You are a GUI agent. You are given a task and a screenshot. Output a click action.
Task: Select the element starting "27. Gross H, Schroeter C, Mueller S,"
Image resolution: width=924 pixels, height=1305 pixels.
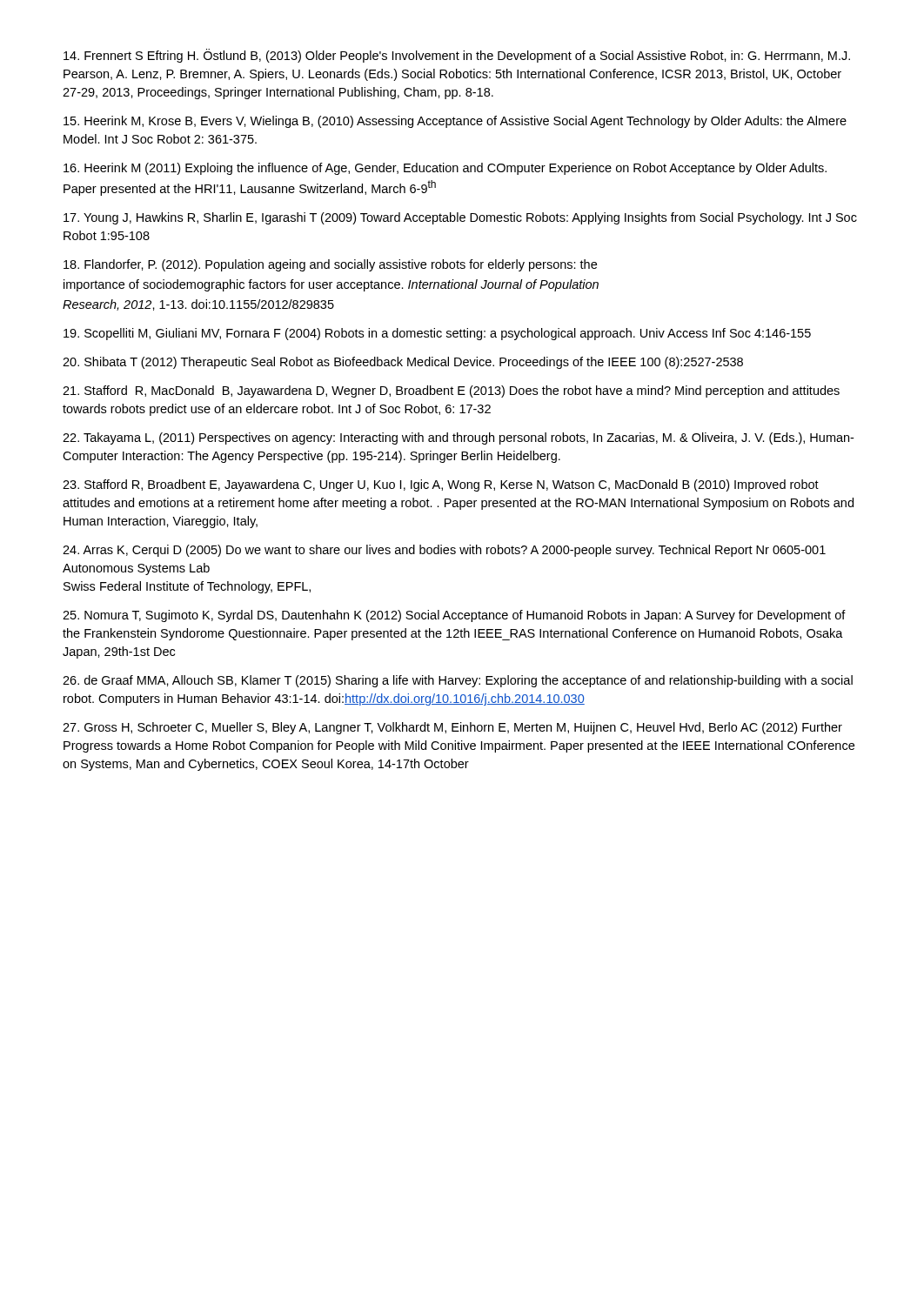coord(459,746)
